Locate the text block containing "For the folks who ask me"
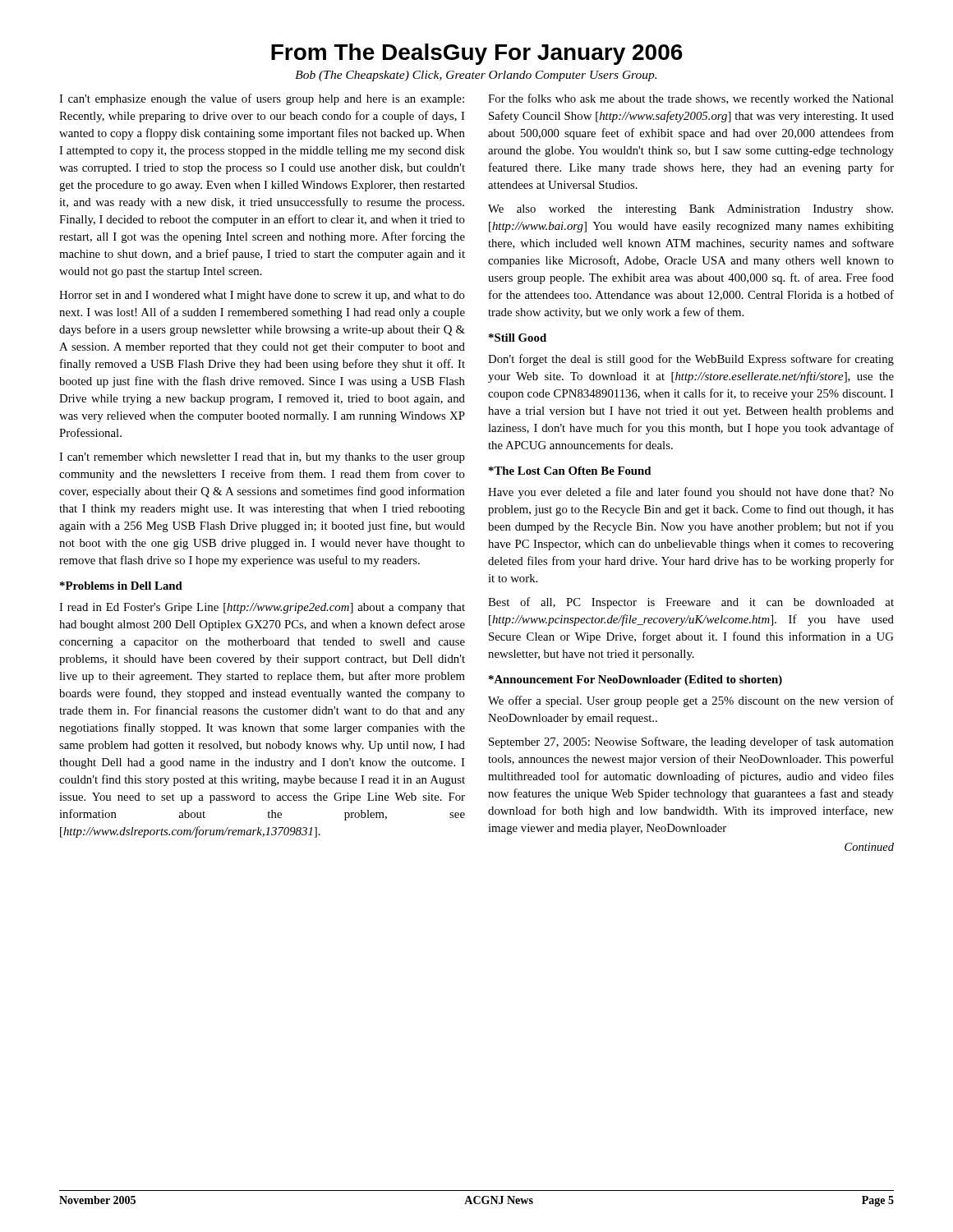 [691, 142]
